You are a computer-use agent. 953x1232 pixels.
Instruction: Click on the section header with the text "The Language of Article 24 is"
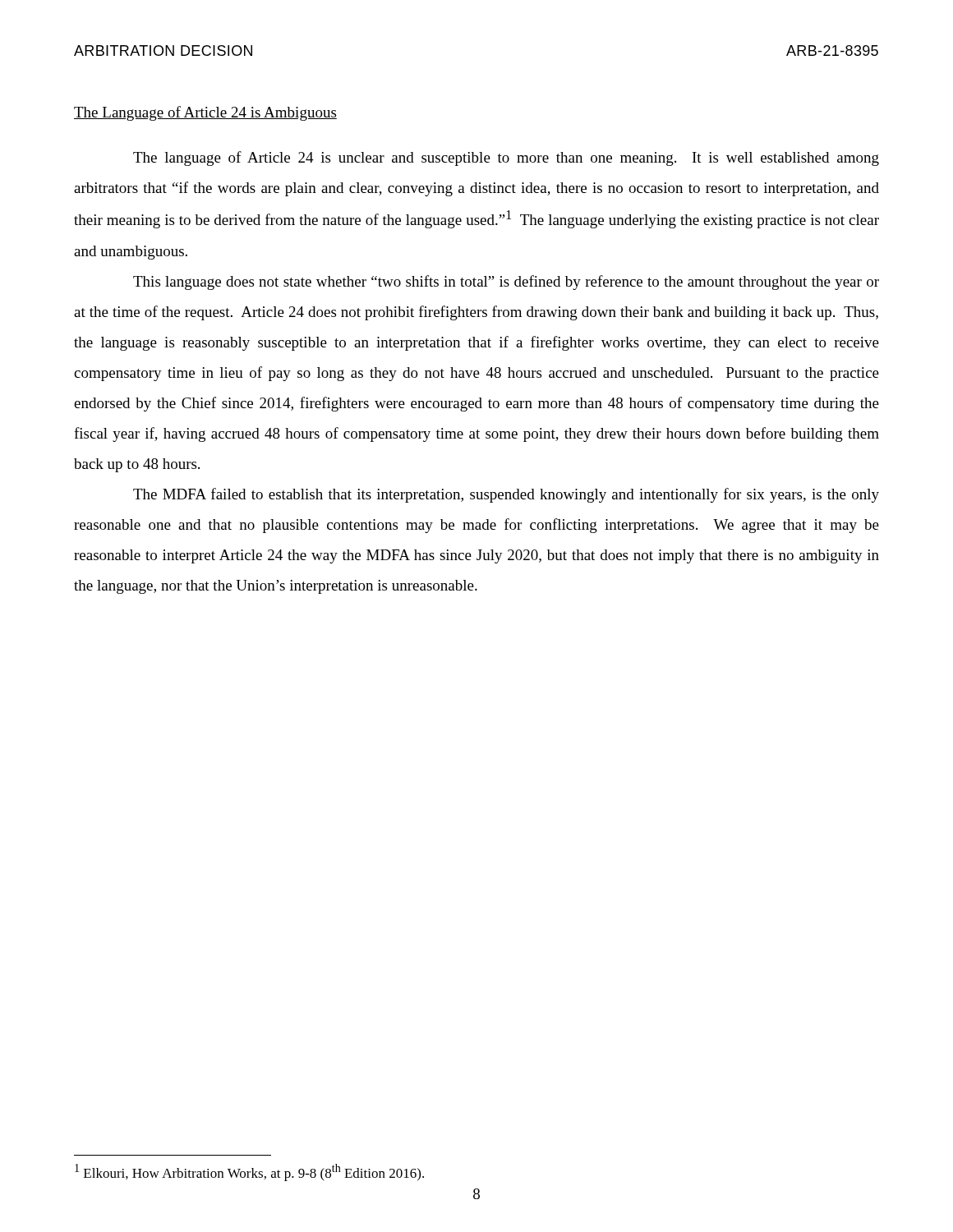(x=205, y=112)
